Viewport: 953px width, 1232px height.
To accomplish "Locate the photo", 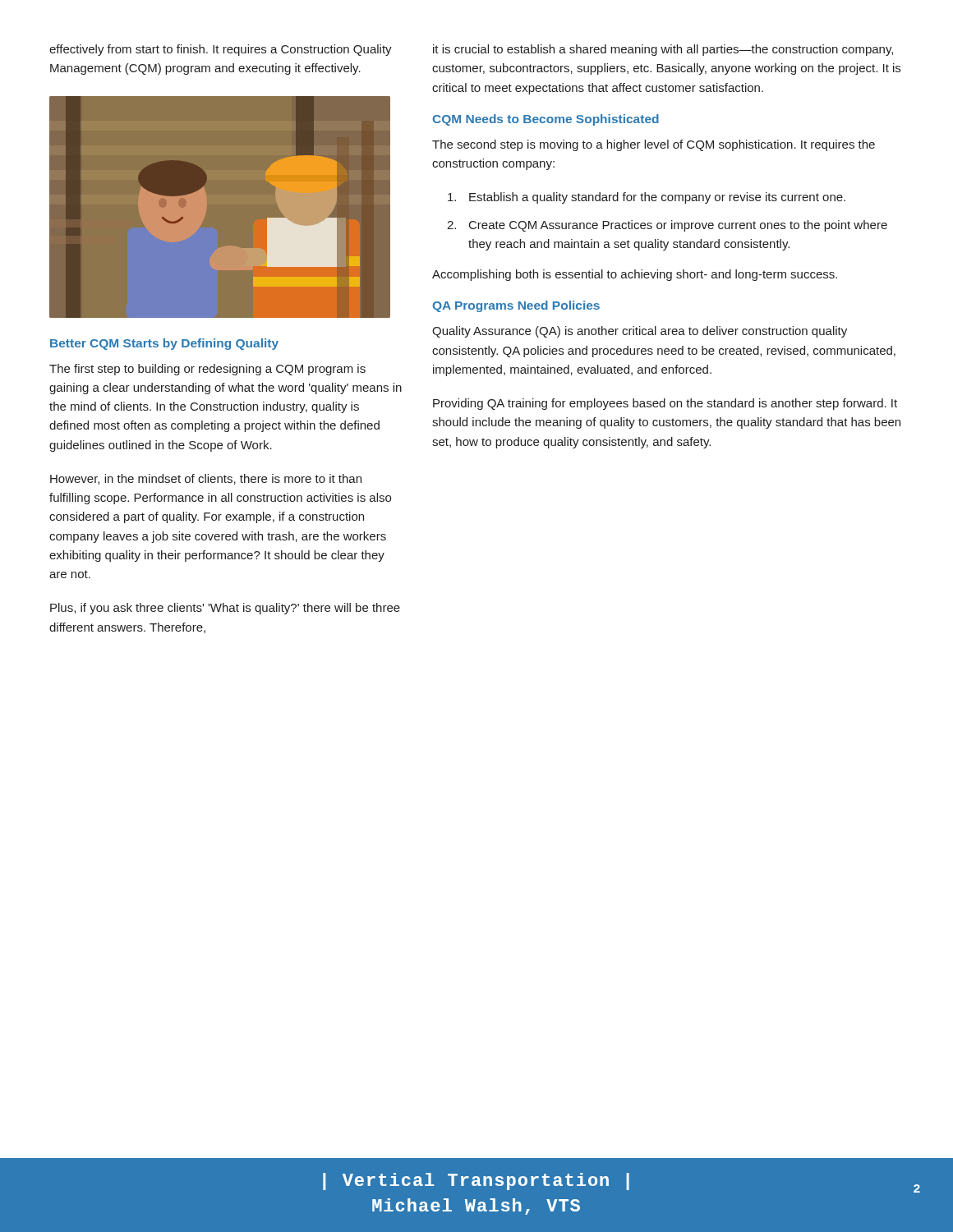I will pos(220,207).
